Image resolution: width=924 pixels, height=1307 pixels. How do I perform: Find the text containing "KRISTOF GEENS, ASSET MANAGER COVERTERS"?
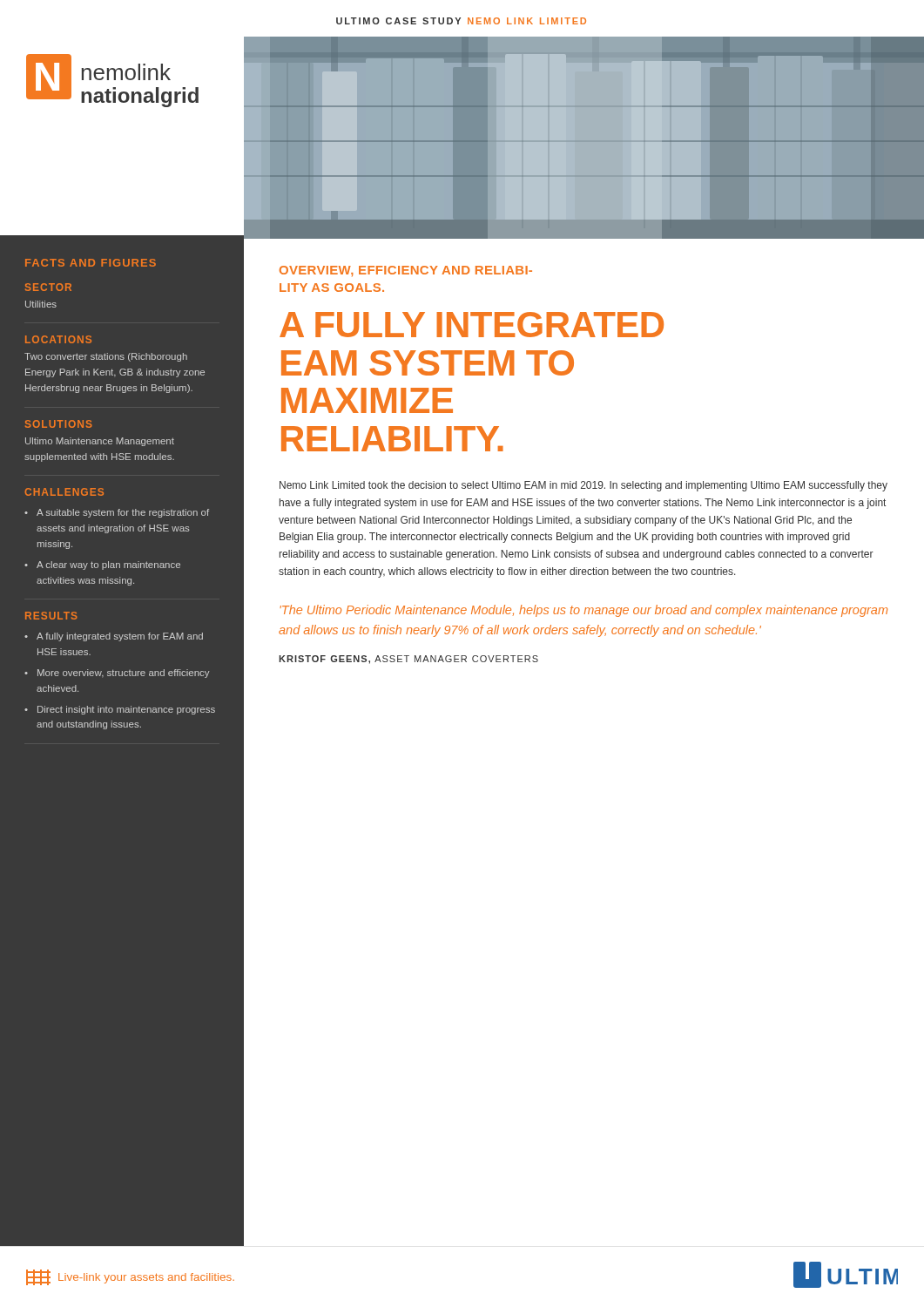[409, 658]
